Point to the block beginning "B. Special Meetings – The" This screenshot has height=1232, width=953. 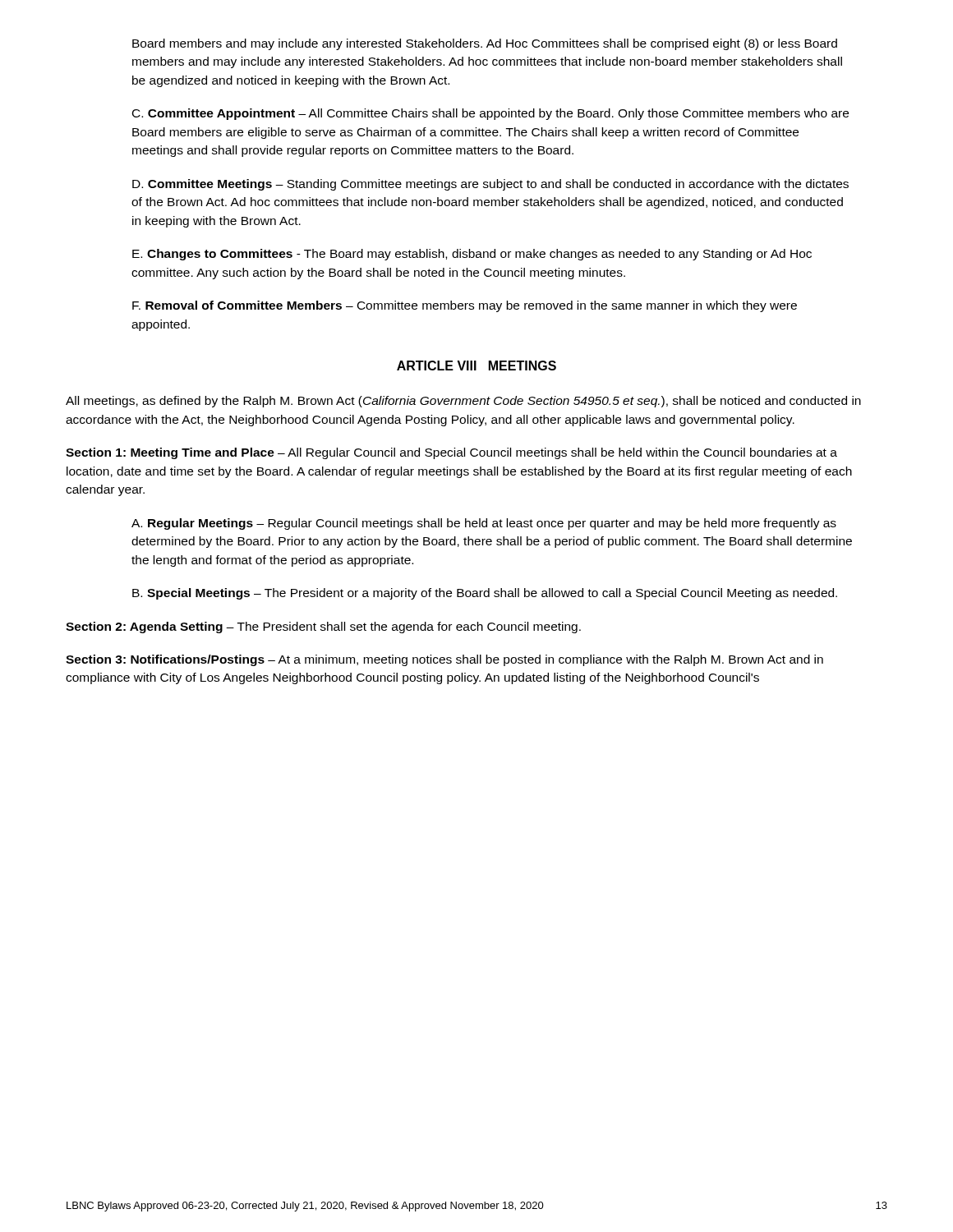pos(485,593)
